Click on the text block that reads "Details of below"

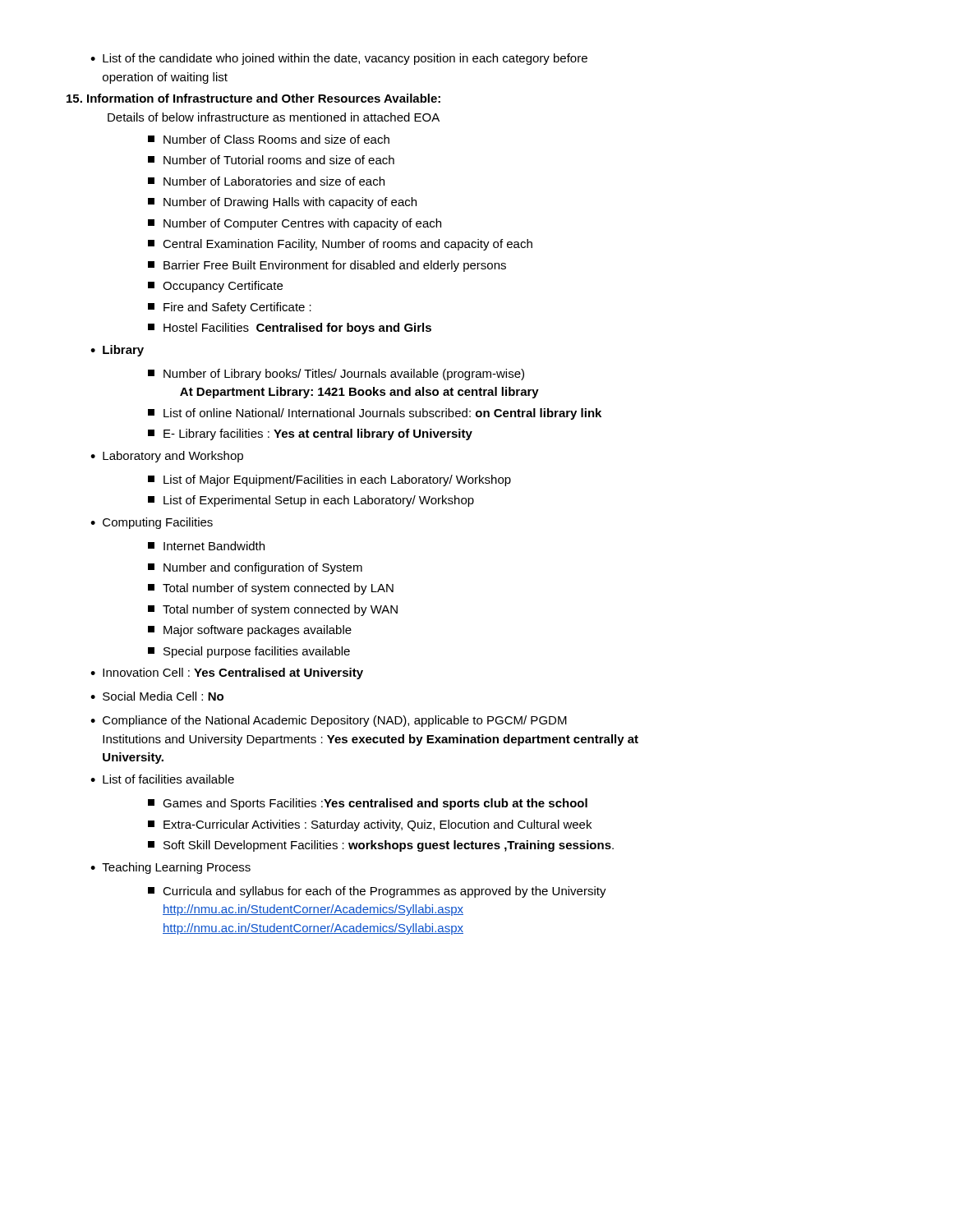(x=273, y=117)
